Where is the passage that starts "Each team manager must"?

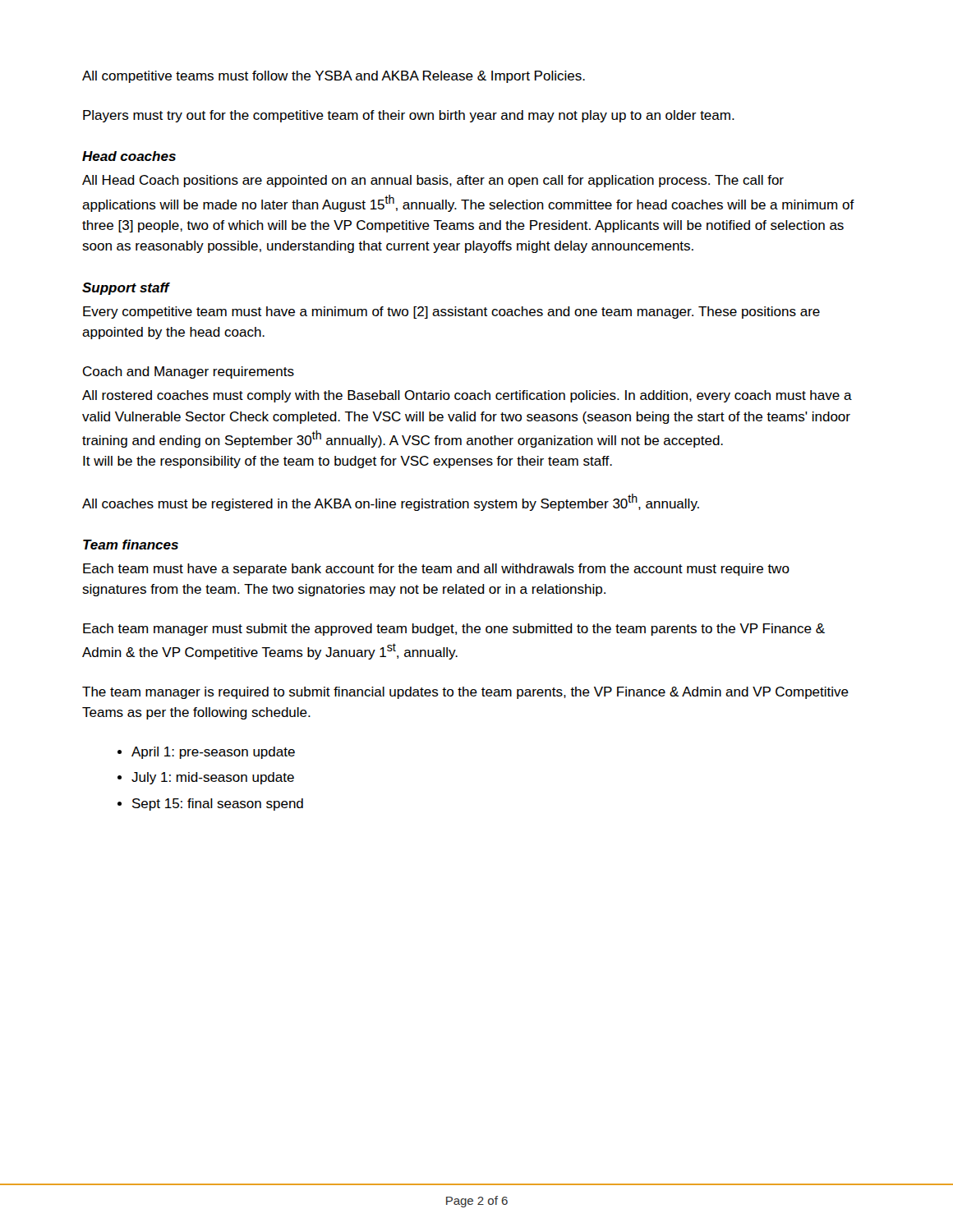pyautogui.click(x=454, y=641)
